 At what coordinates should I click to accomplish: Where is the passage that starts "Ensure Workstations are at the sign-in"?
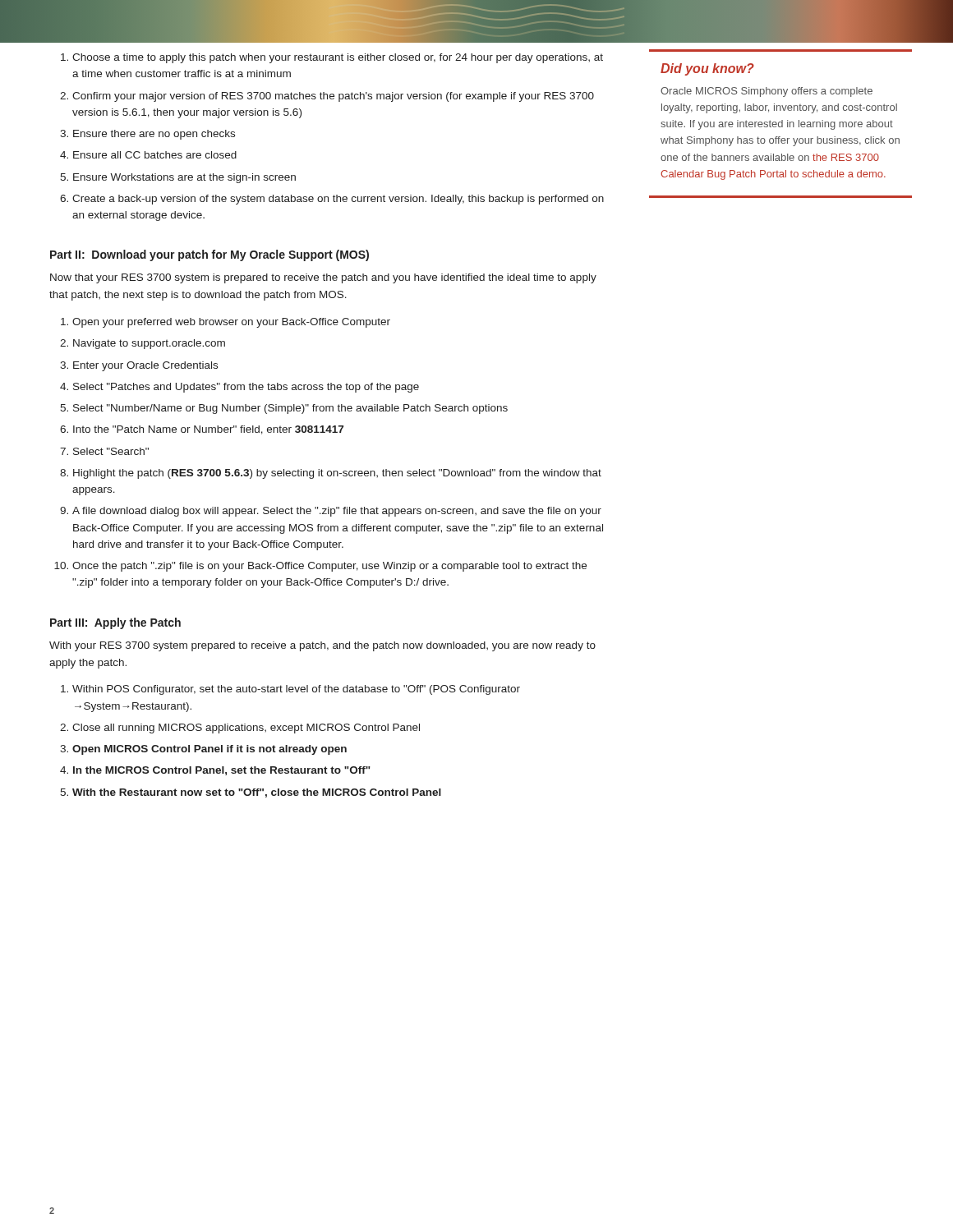coord(184,177)
